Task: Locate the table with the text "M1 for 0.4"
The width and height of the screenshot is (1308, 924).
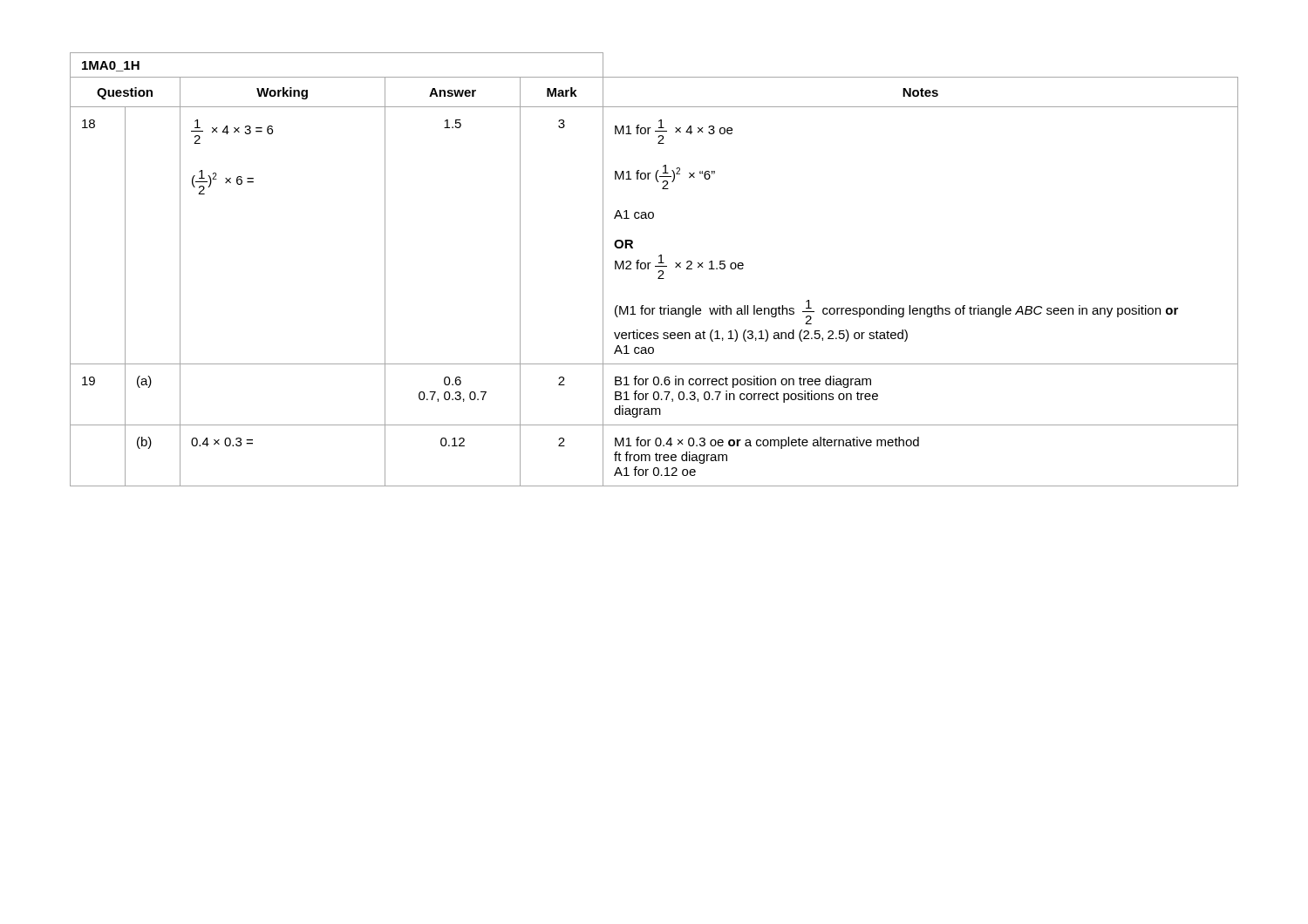Action: [654, 269]
